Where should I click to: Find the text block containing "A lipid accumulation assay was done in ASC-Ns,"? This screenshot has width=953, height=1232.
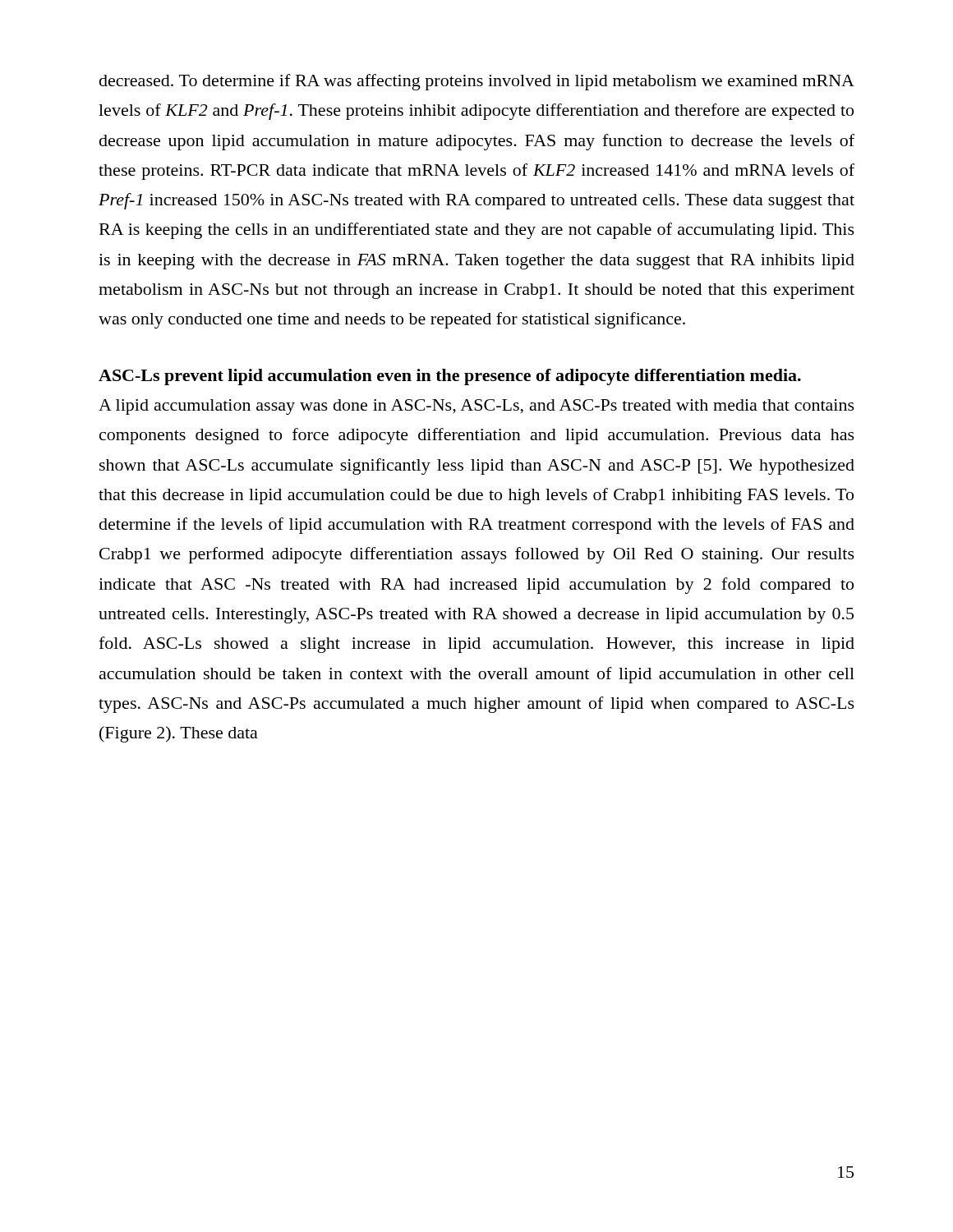[x=476, y=569]
